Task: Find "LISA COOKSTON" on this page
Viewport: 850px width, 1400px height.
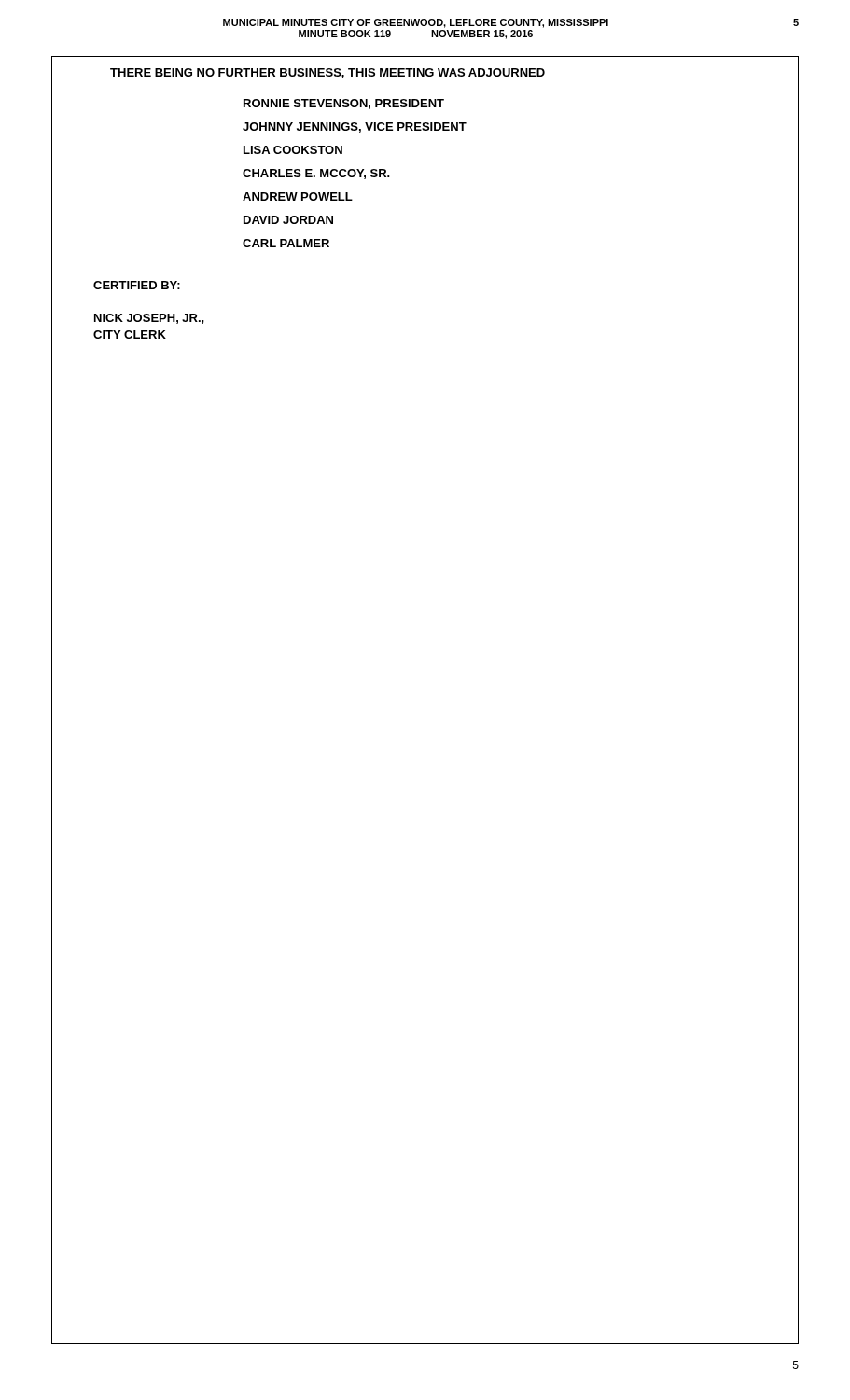Action: point(293,150)
